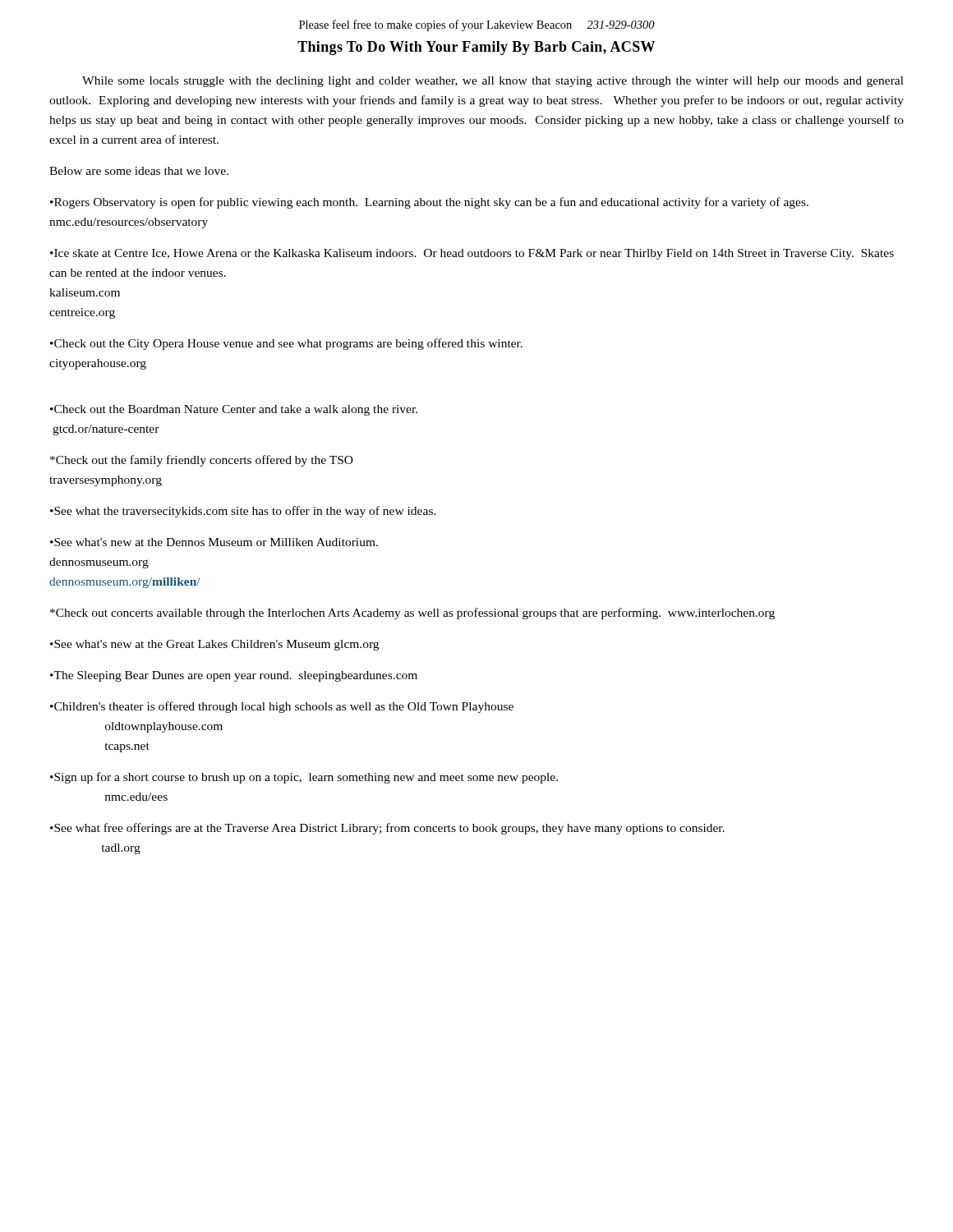The image size is (953, 1232).
Task: Where is the passage that starts "•See what's new at the Dennos Museum or"?
Action: (214, 542)
